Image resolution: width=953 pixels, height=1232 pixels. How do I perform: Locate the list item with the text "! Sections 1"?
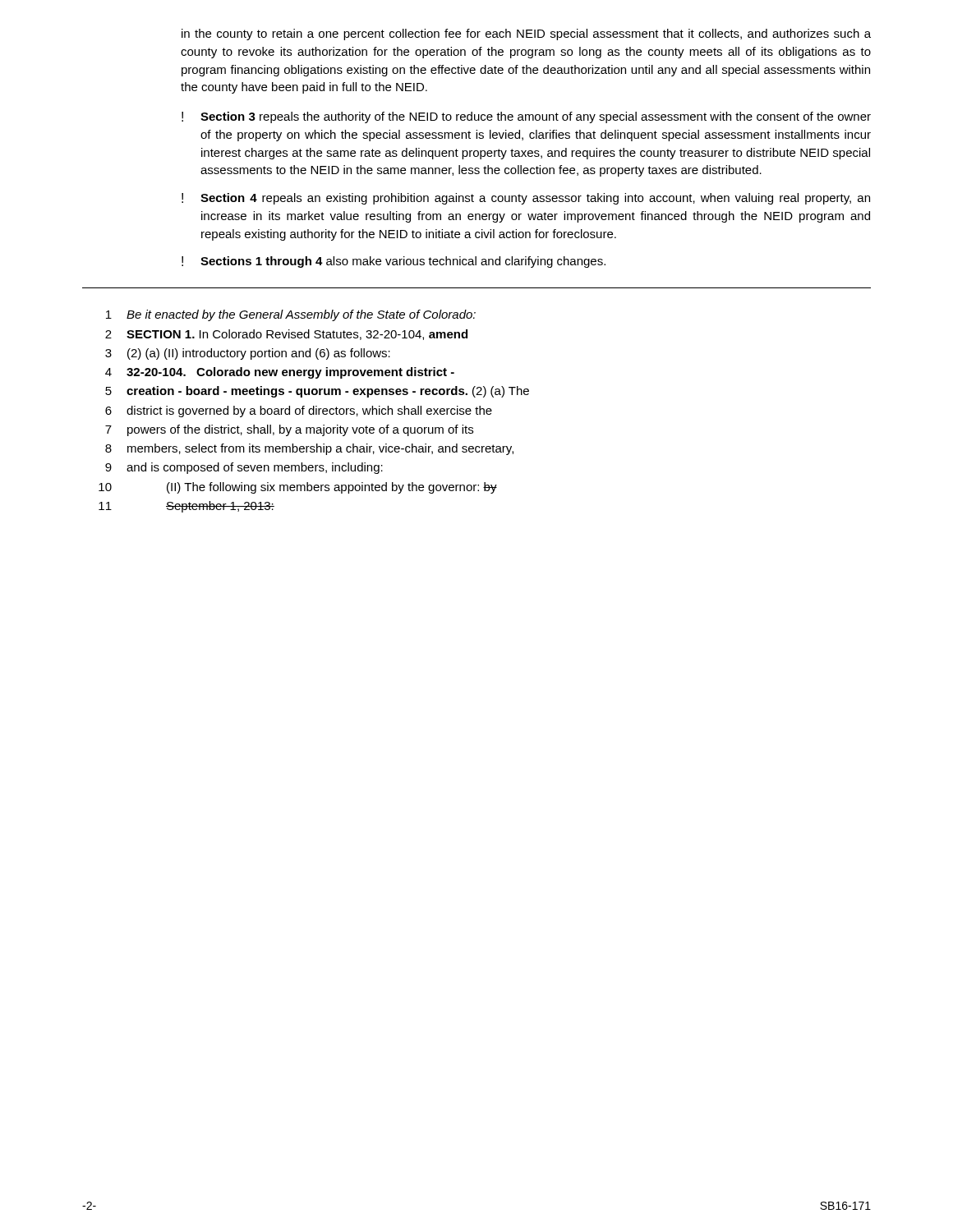point(526,262)
